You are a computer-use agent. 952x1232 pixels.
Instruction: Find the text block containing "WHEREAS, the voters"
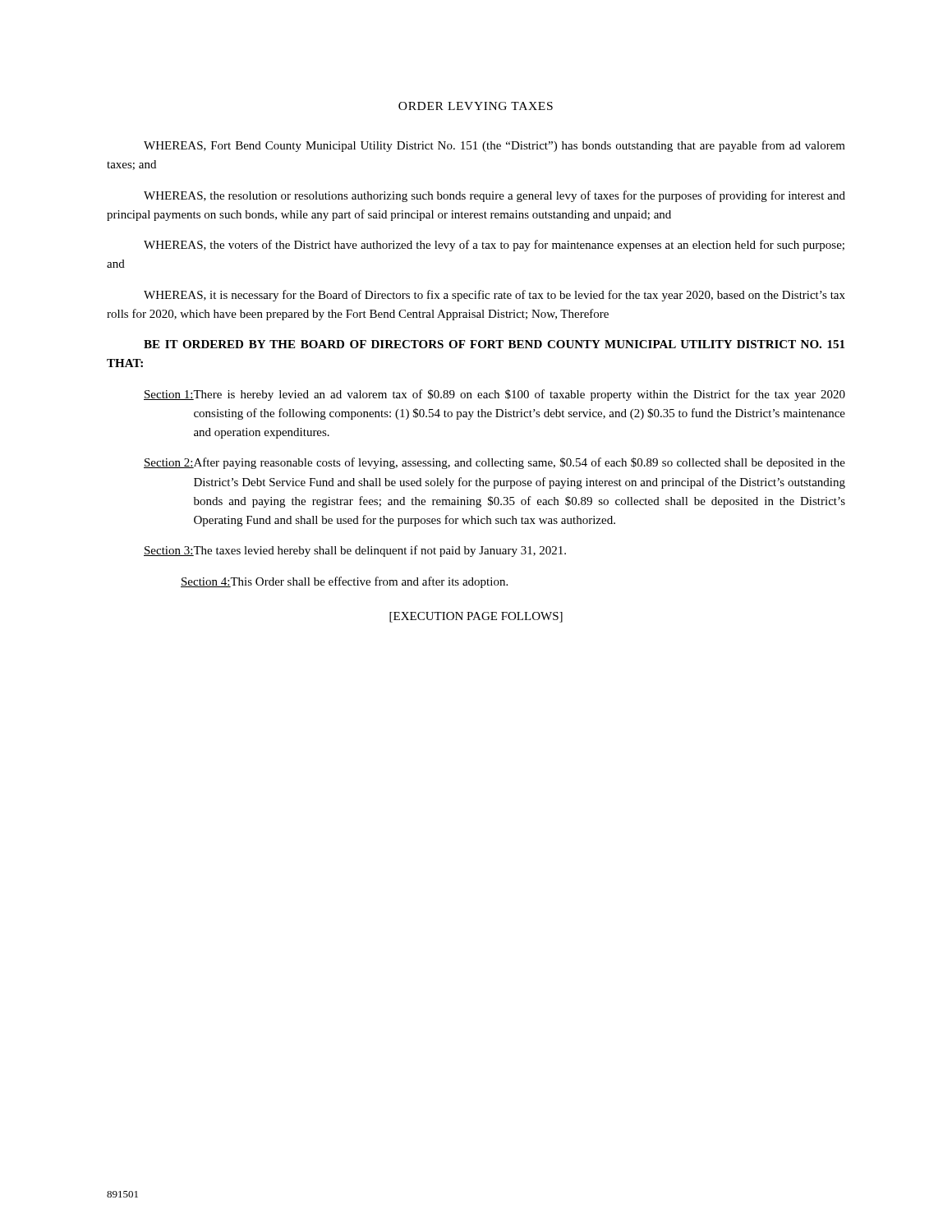click(476, 254)
